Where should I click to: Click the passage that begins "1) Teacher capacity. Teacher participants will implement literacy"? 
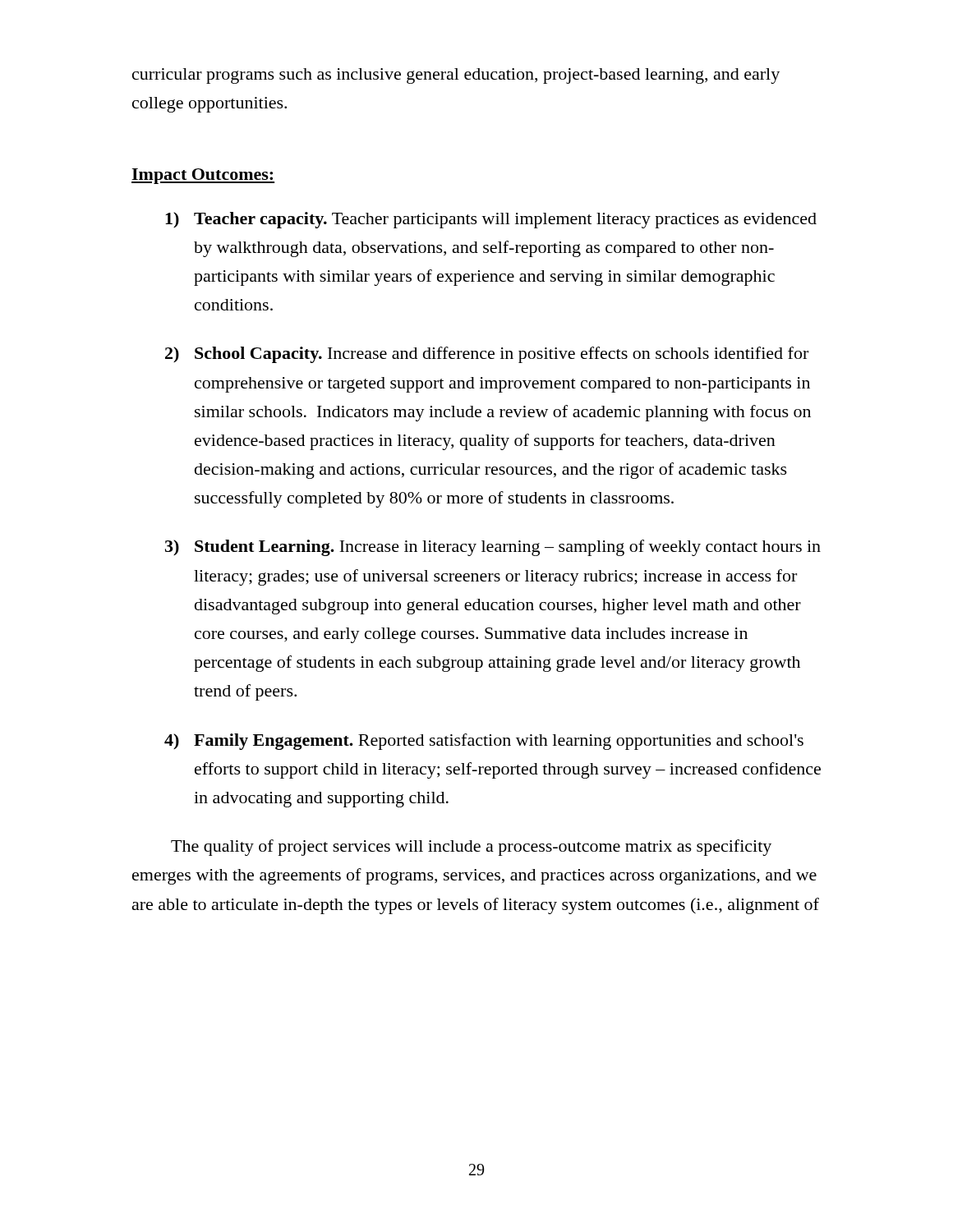click(x=493, y=261)
